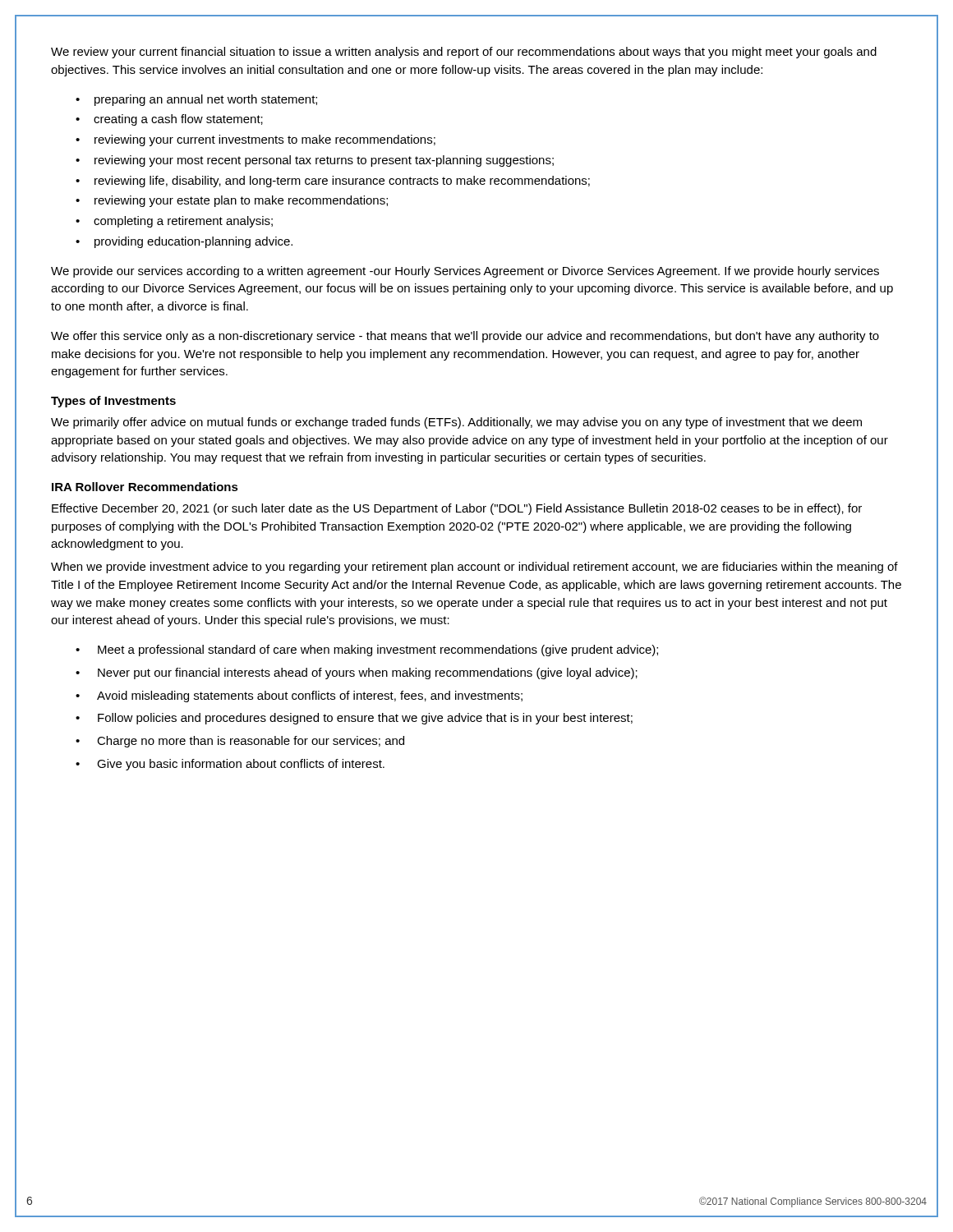Select the text starting "•completing a retirement analysis;"
This screenshot has height=1232, width=953.
(175, 221)
